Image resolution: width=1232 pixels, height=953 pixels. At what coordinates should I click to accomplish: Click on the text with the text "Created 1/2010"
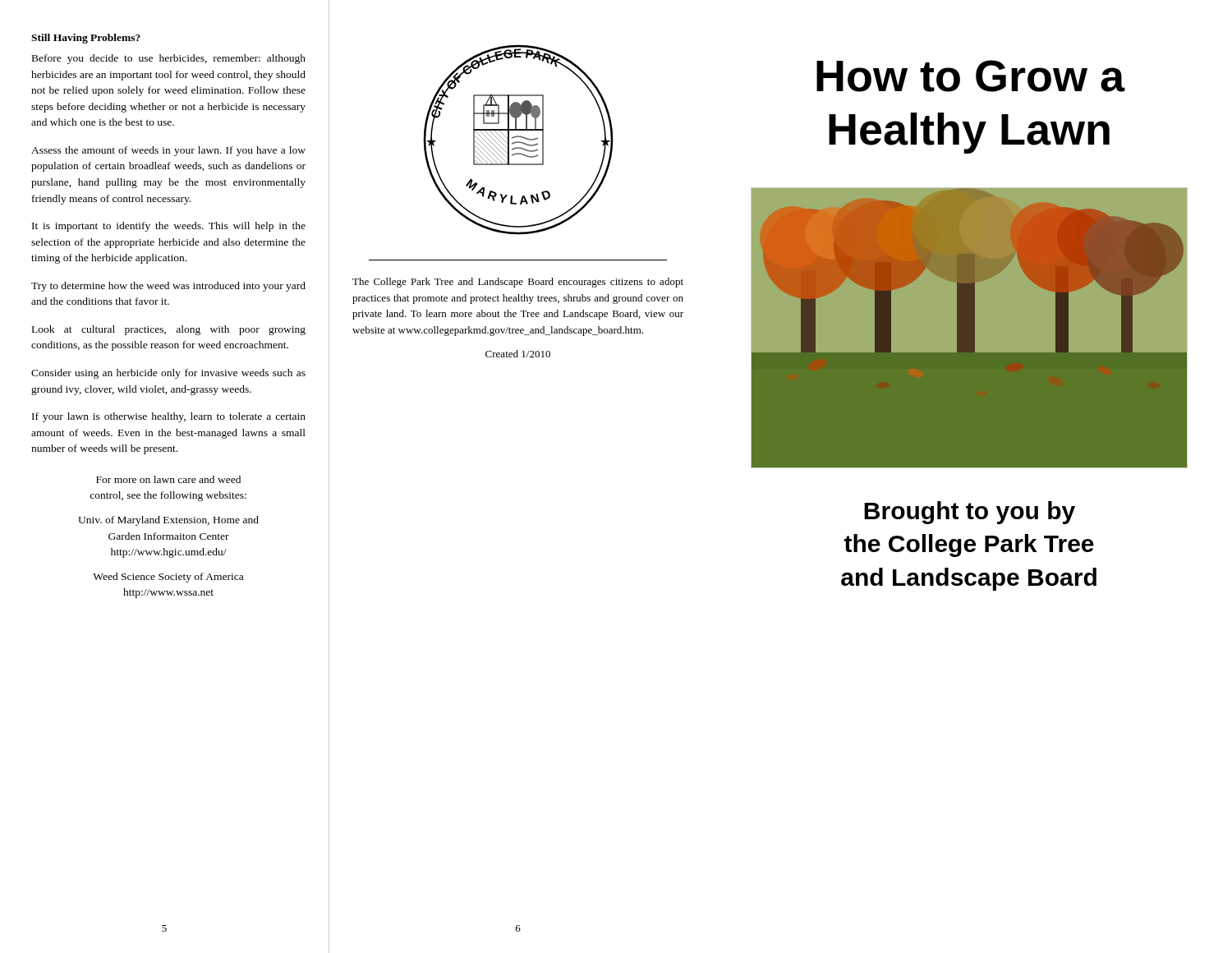tap(518, 354)
